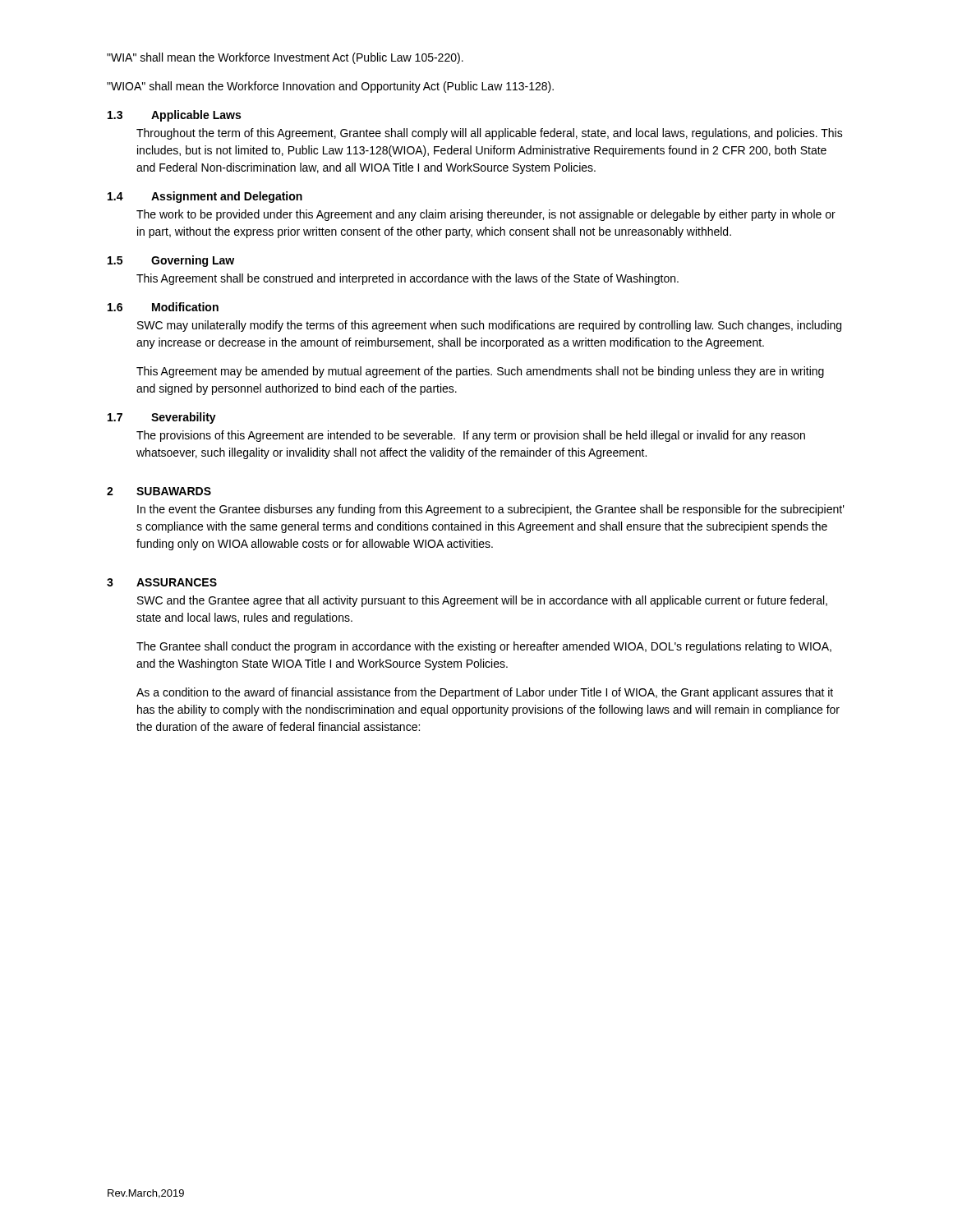
Task: Click on the section header containing "3 ASSURANCES"
Action: tap(162, 582)
